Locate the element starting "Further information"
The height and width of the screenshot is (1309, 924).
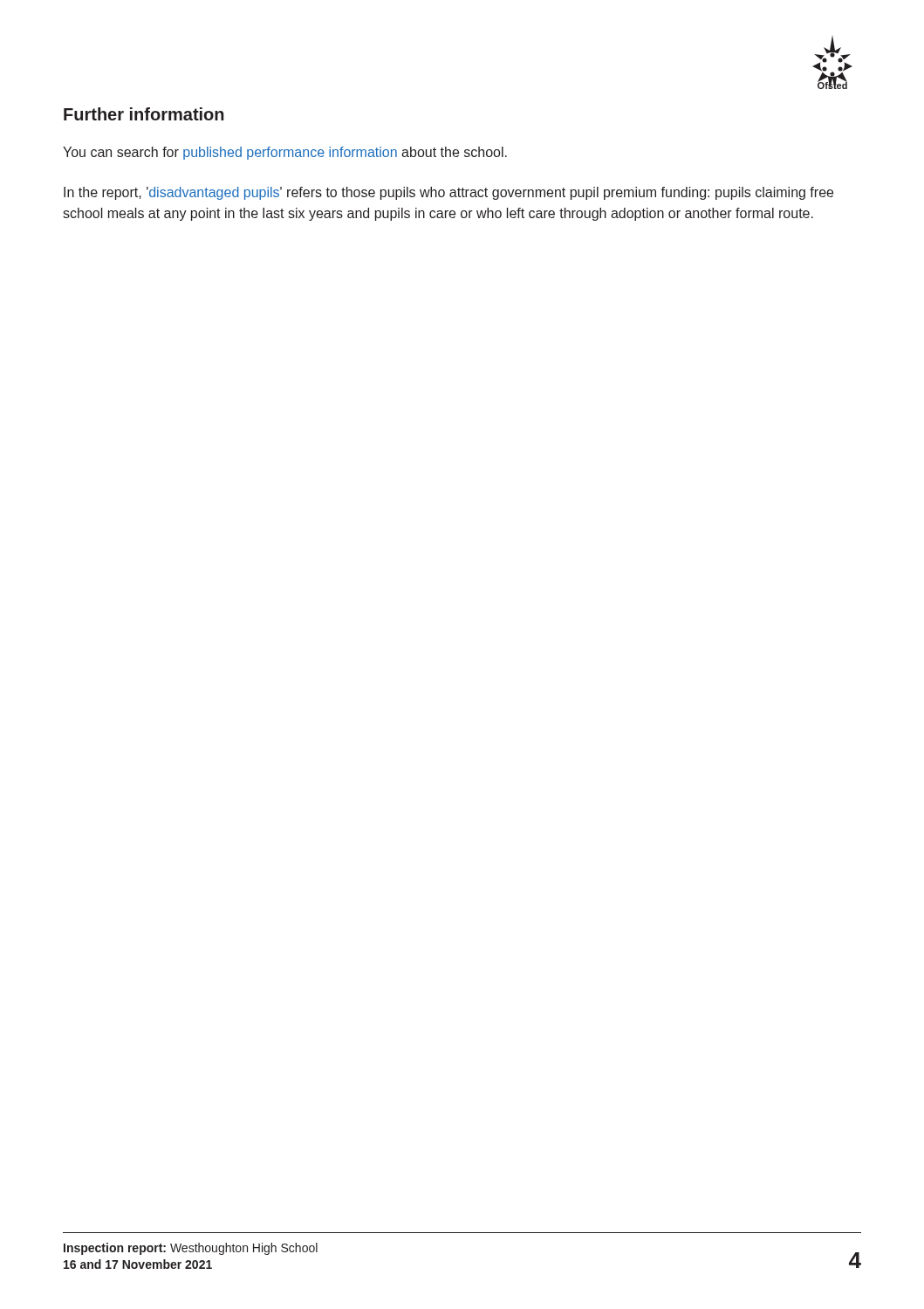click(144, 114)
